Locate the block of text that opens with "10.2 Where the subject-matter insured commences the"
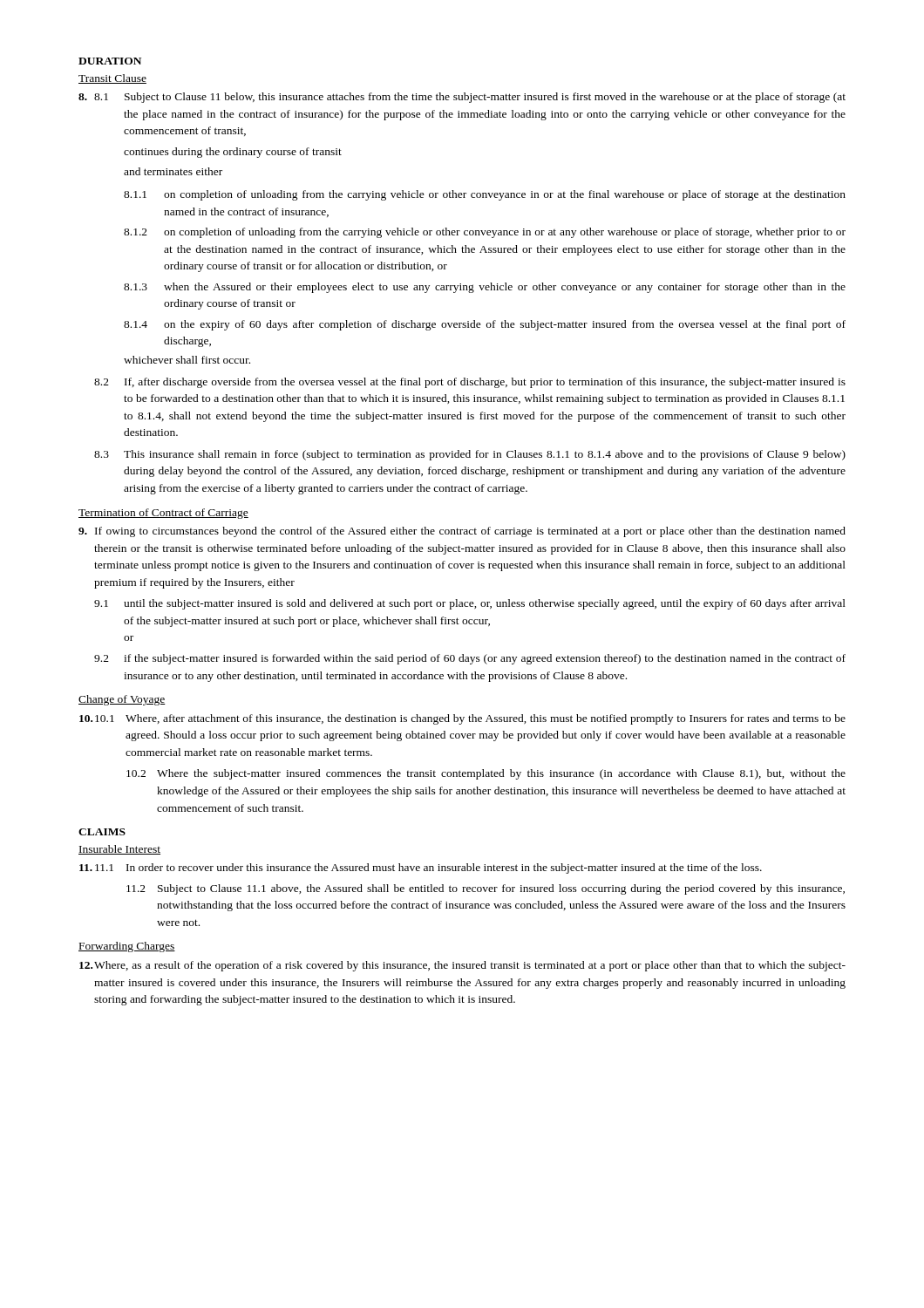Image resolution: width=924 pixels, height=1308 pixels. click(x=486, y=791)
